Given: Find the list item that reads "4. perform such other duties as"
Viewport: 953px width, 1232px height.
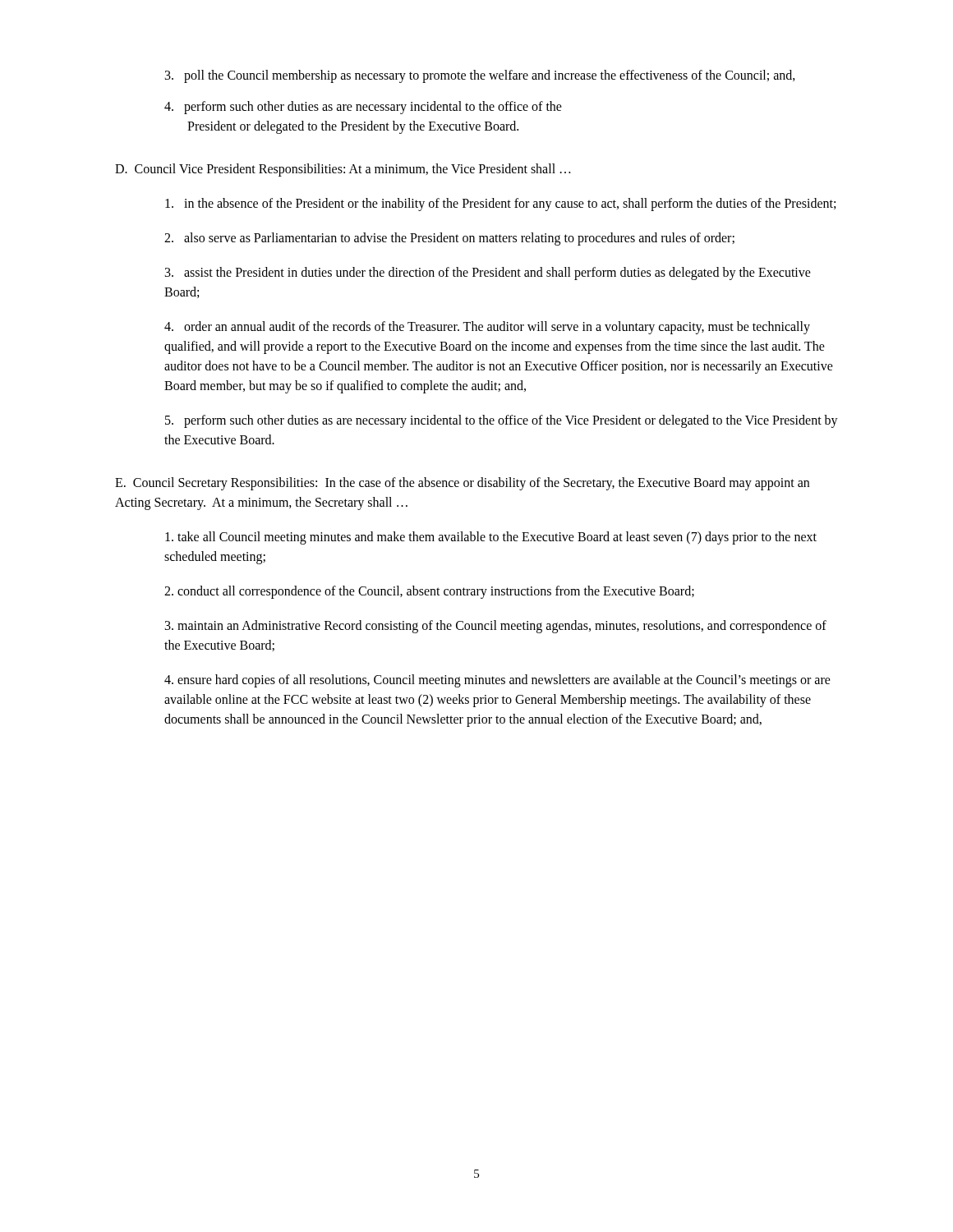Looking at the screenshot, I should pyautogui.click(x=363, y=116).
